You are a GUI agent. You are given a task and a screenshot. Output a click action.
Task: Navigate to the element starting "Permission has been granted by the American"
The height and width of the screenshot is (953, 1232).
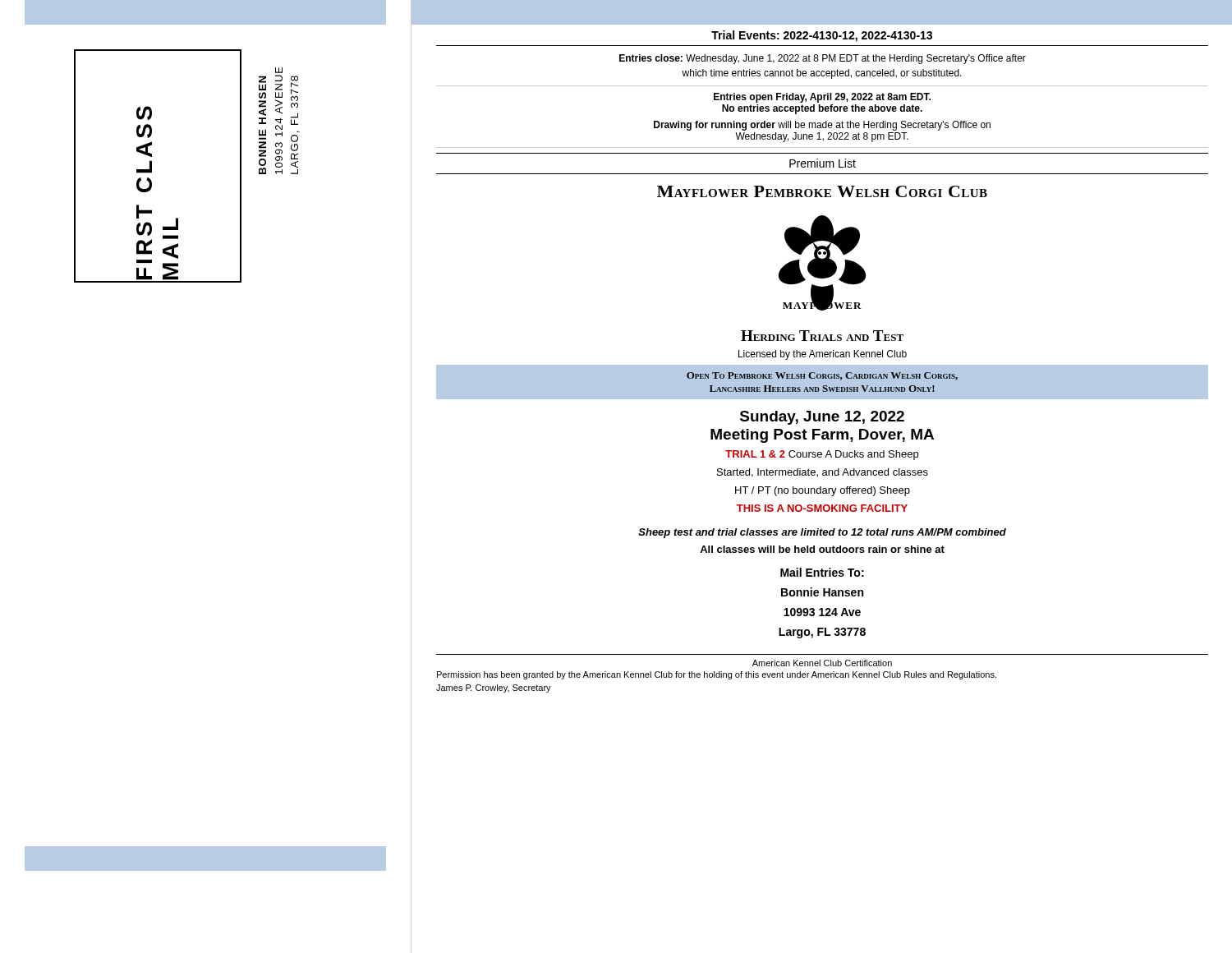(x=717, y=681)
